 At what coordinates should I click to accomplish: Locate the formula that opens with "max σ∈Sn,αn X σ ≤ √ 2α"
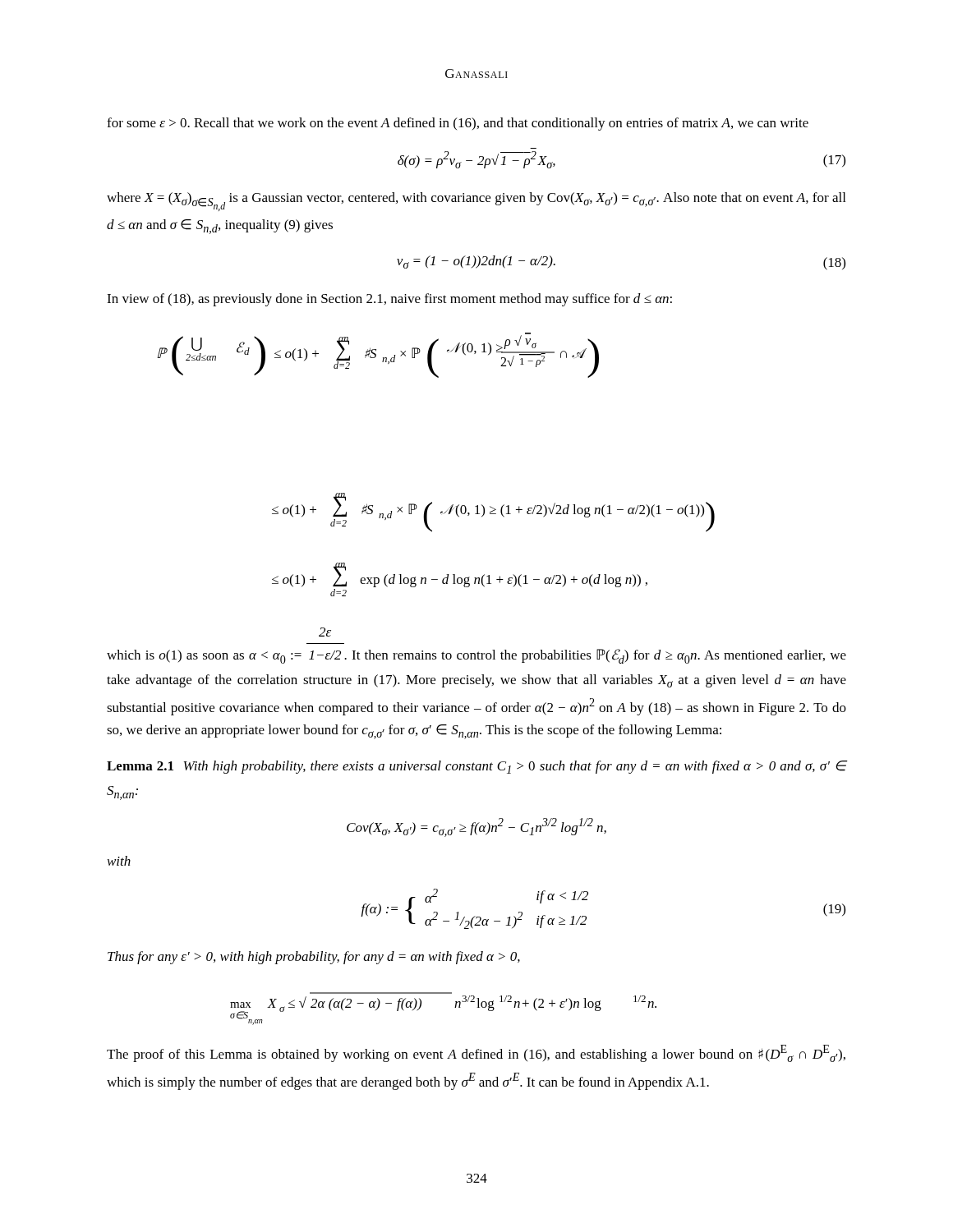[476, 1004]
